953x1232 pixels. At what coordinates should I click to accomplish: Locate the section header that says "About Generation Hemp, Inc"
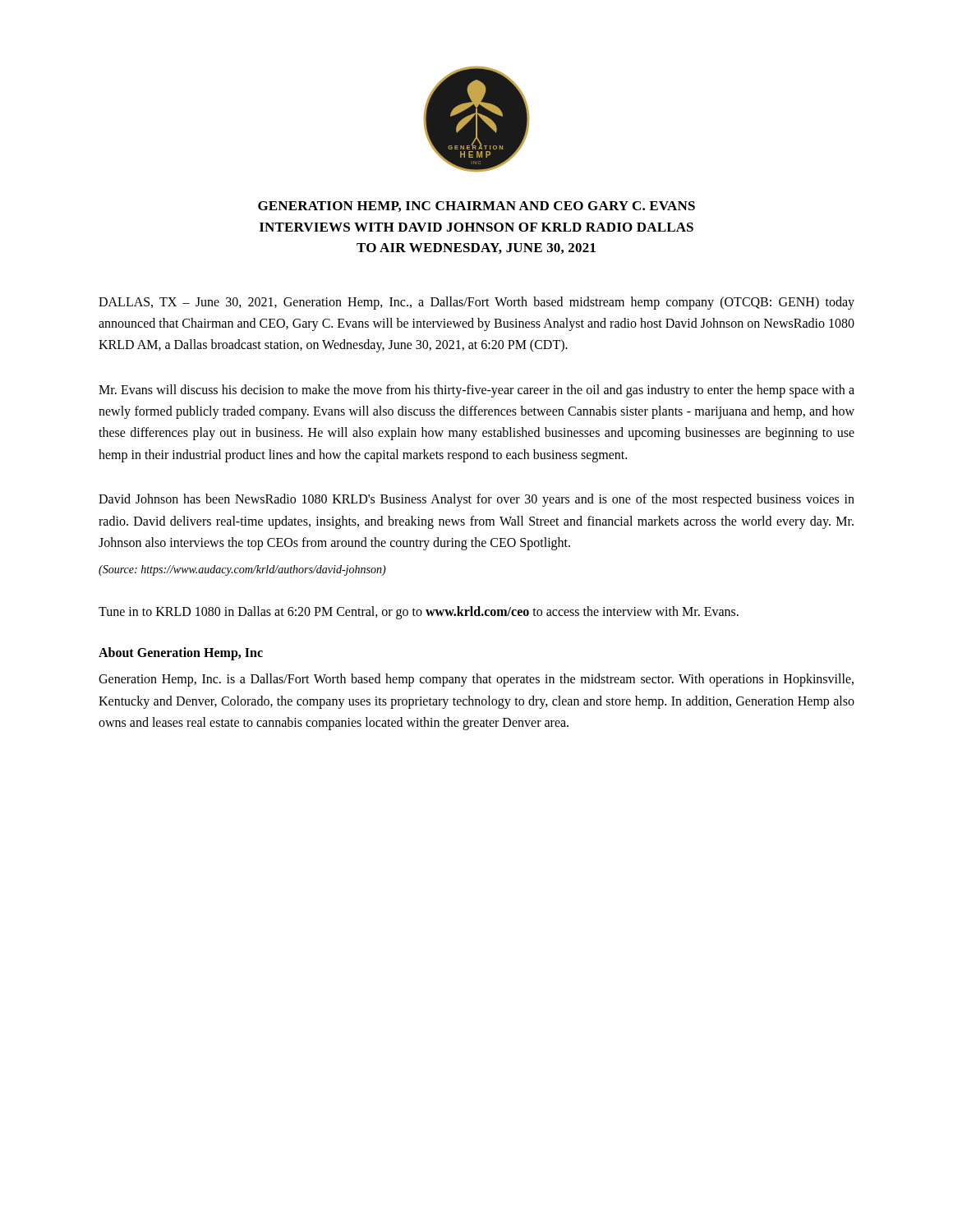181,653
